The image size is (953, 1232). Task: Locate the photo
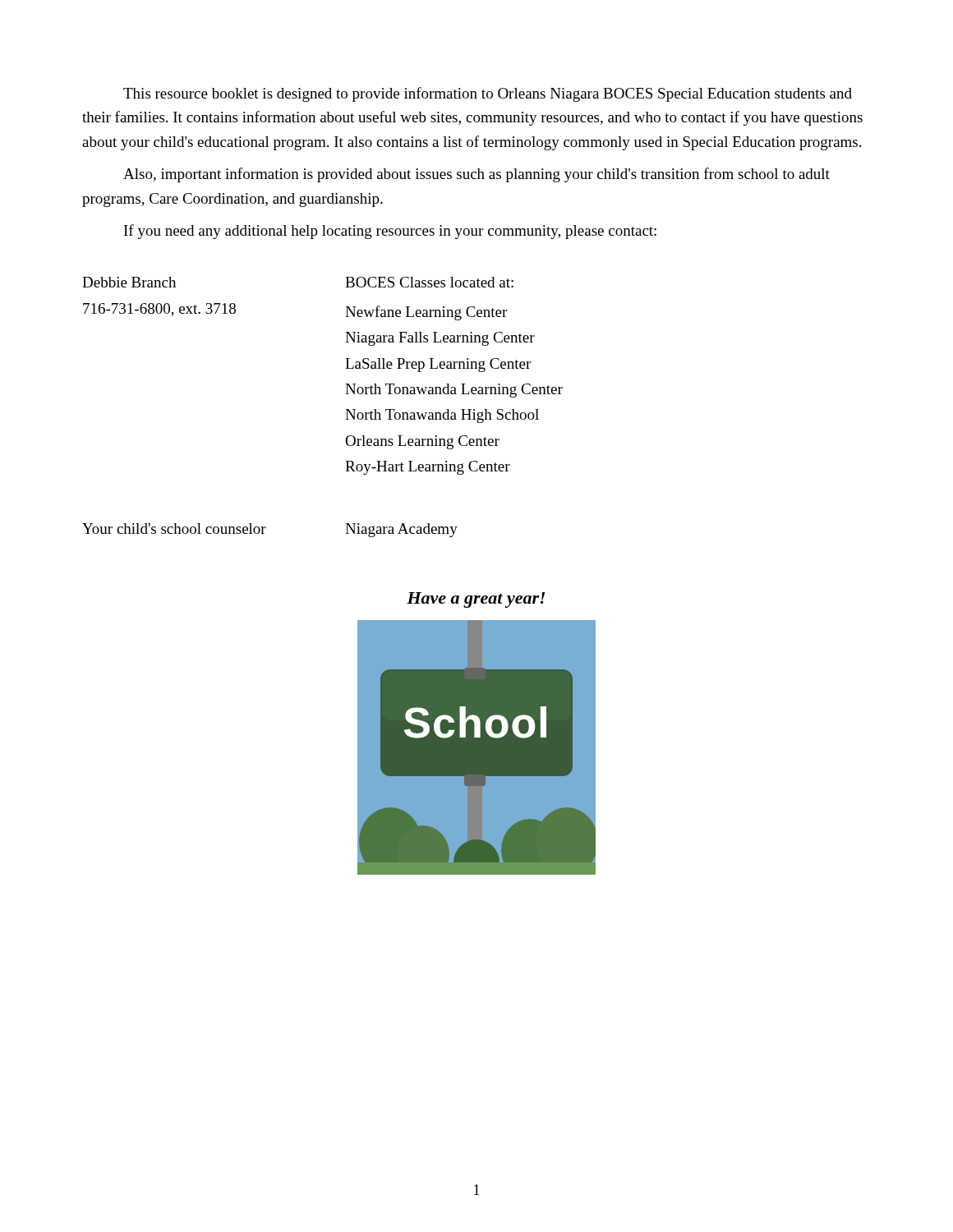click(x=476, y=748)
